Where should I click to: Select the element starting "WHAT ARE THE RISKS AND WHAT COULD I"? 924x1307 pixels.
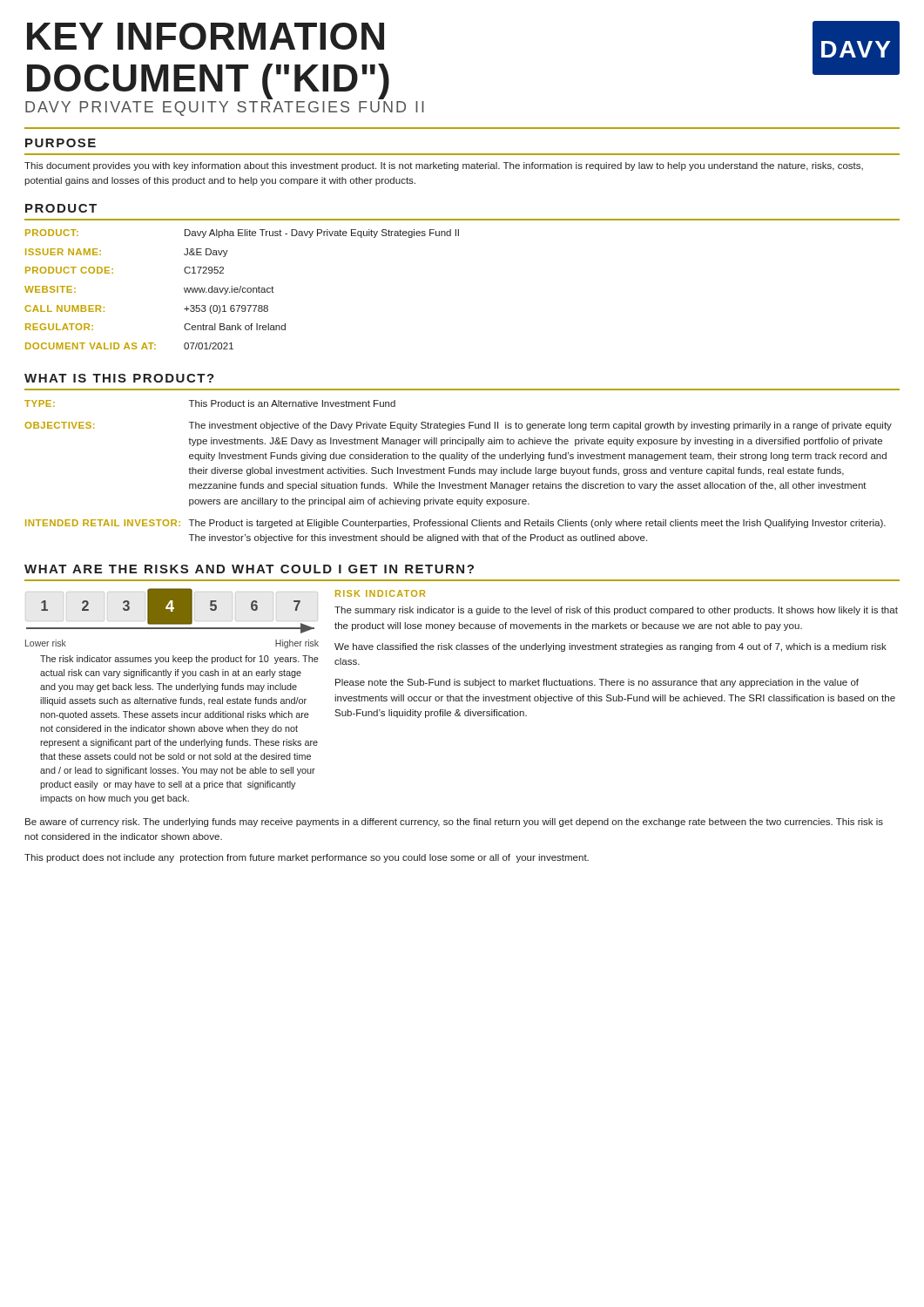(250, 569)
